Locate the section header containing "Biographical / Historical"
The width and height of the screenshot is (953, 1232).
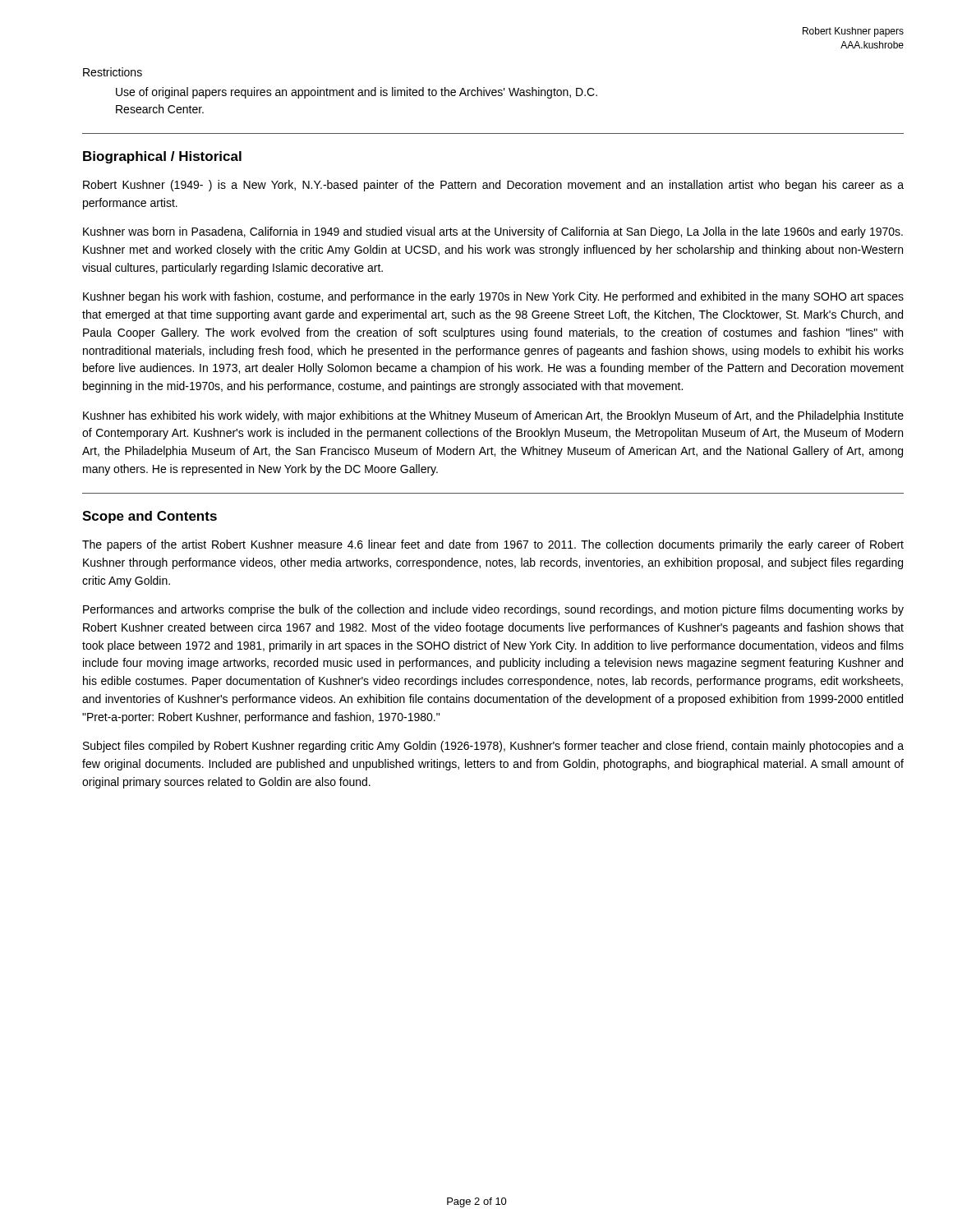162,156
